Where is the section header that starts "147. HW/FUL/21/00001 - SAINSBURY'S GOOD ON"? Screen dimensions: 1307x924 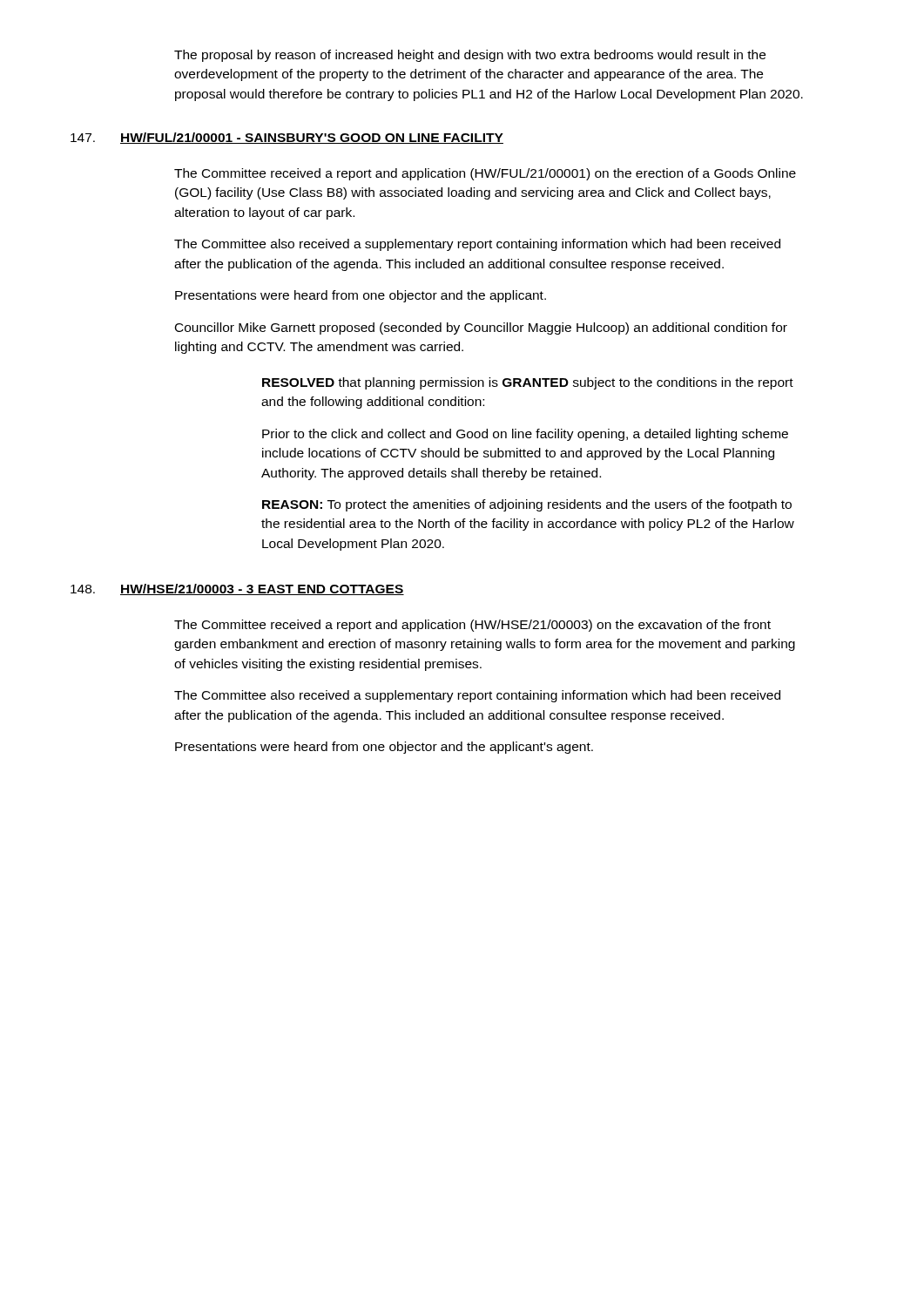point(286,138)
